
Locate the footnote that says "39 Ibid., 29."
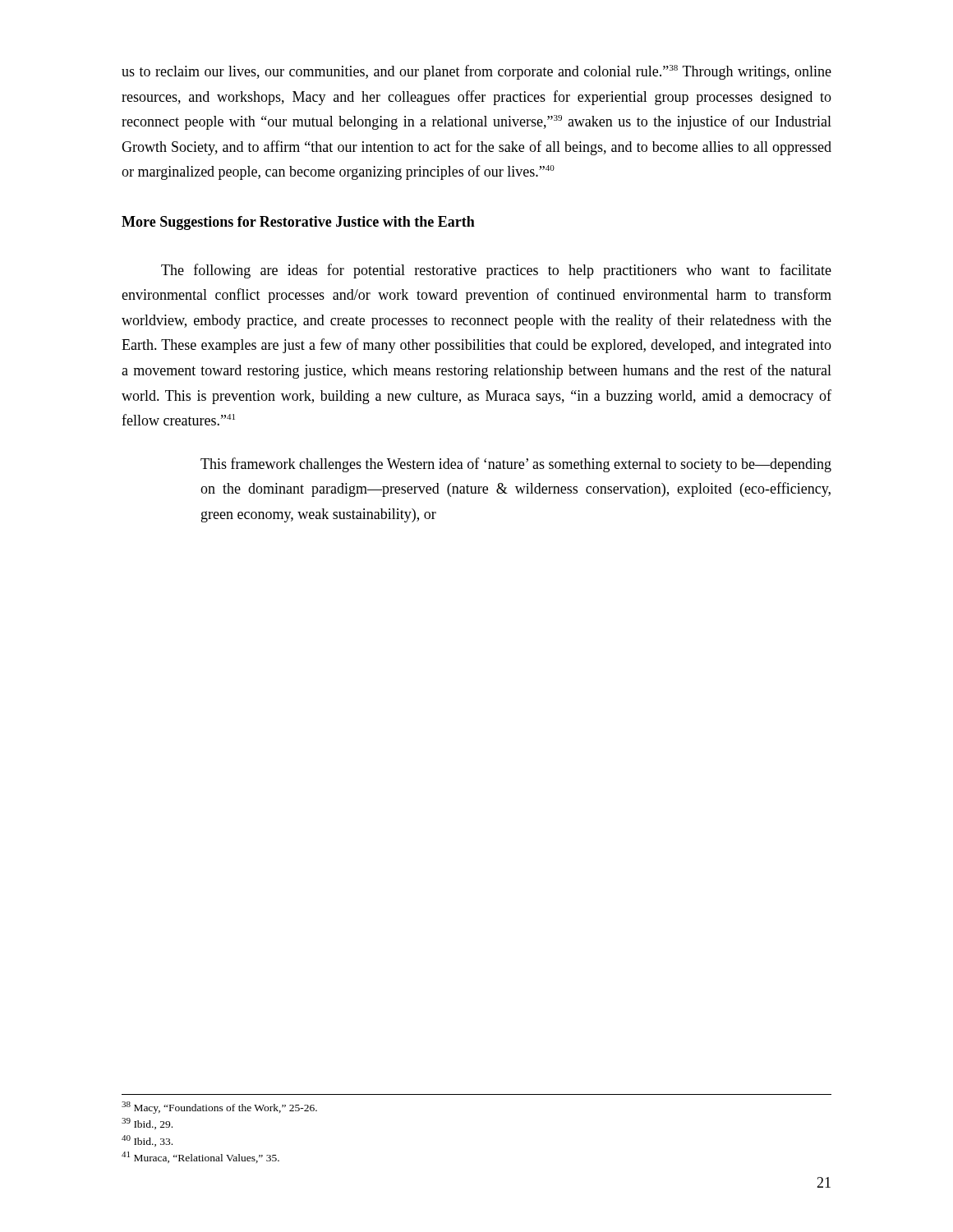pyautogui.click(x=148, y=1123)
